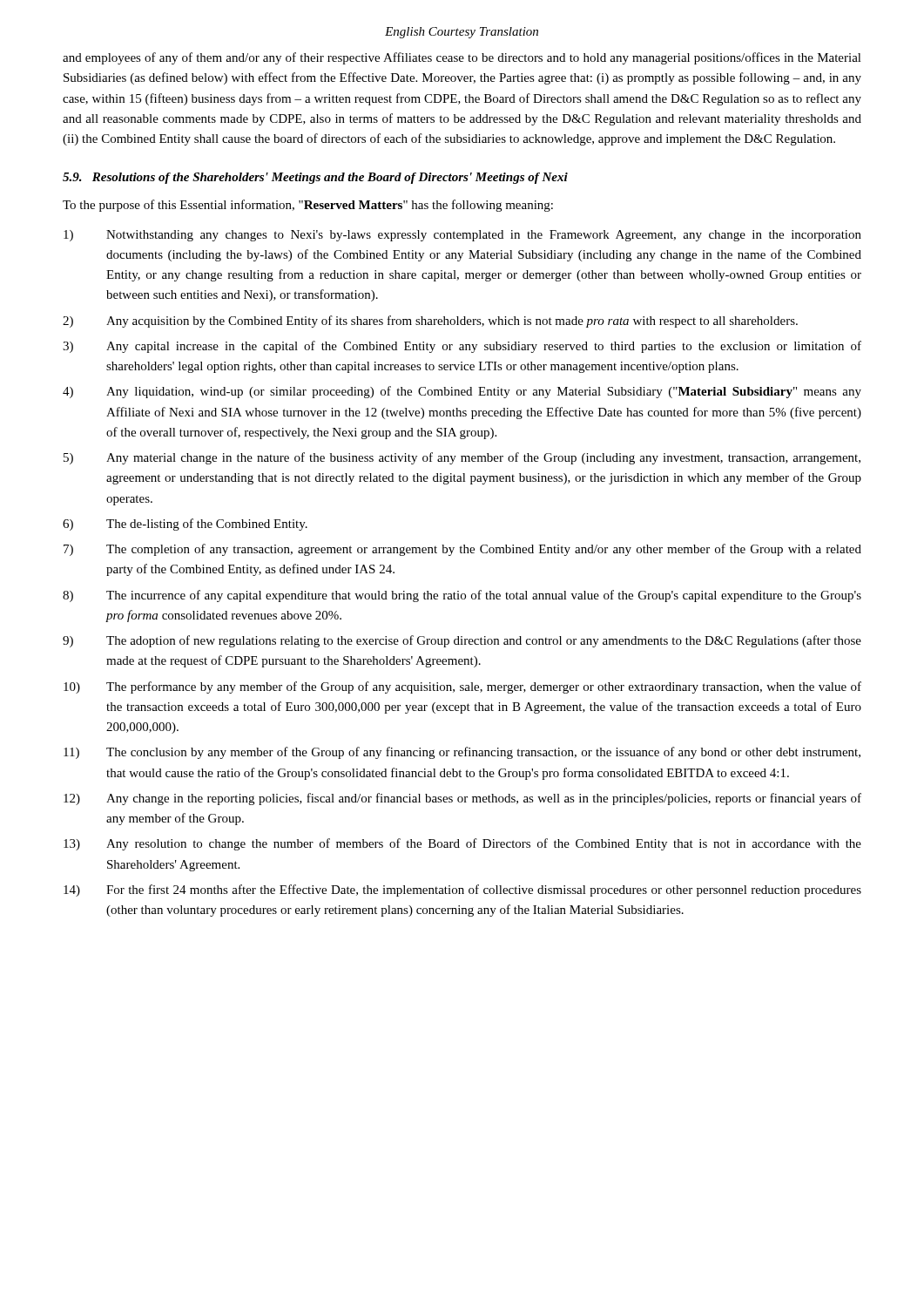Viewport: 924px width, 1307px height.
Task: Find the list item with the text "12) Any change in"
Action: tap(462, 809)
